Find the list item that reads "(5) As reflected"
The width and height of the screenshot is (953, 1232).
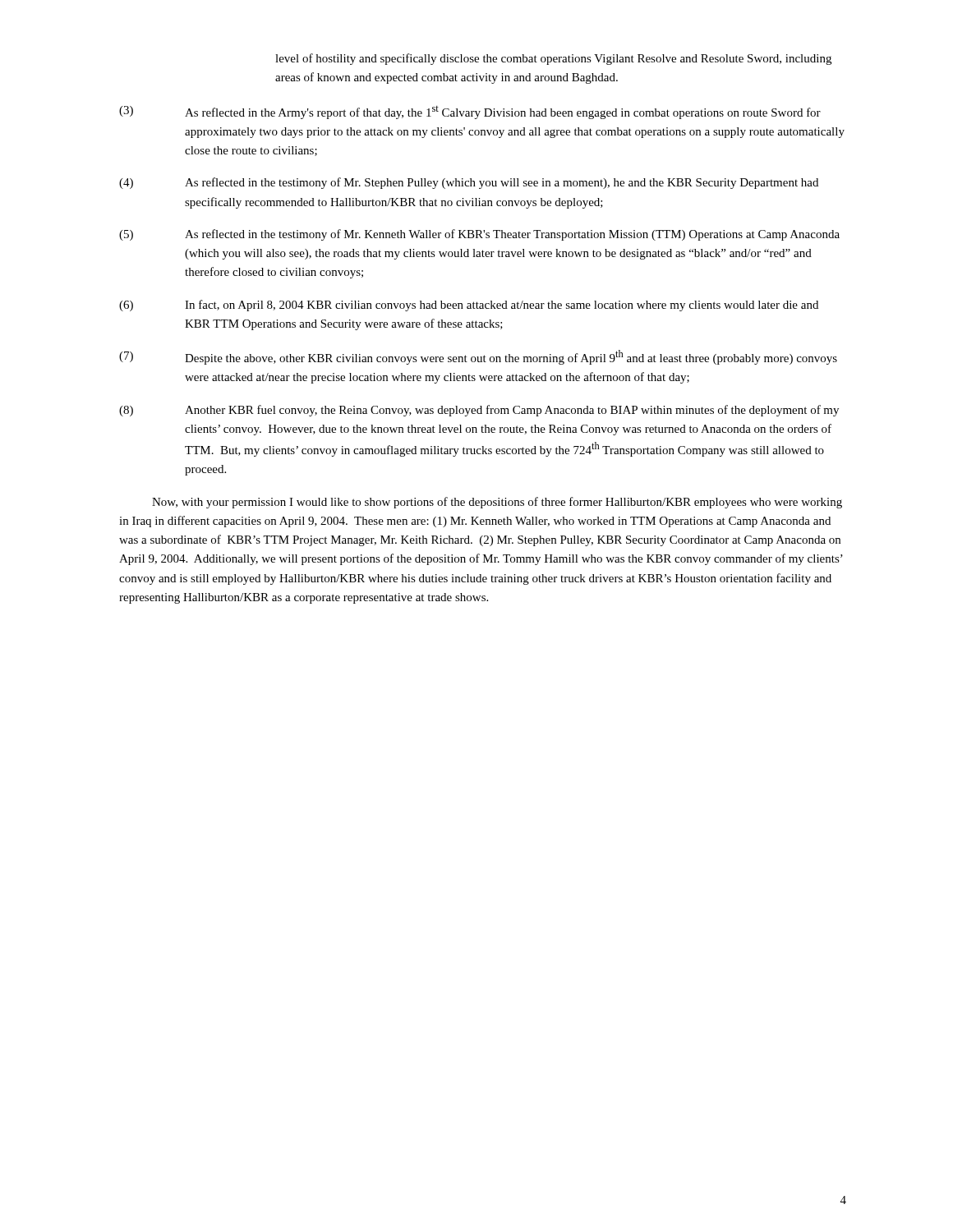[x=483, y=253]
